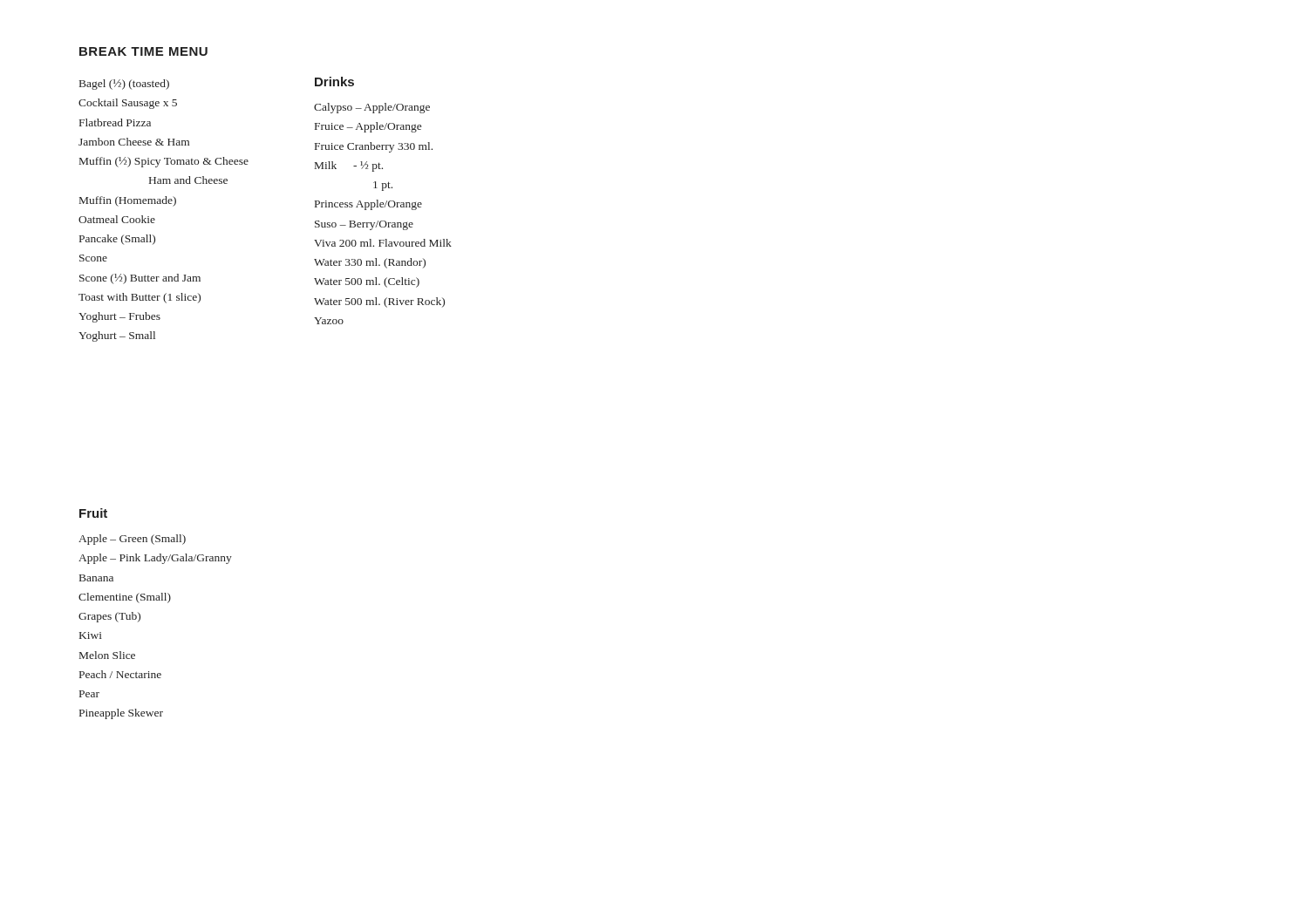Viewport: 1308px width, 924px height.
Task: Point to the text starting "Yoghurt – Frubes"
Action: [119, 316]
